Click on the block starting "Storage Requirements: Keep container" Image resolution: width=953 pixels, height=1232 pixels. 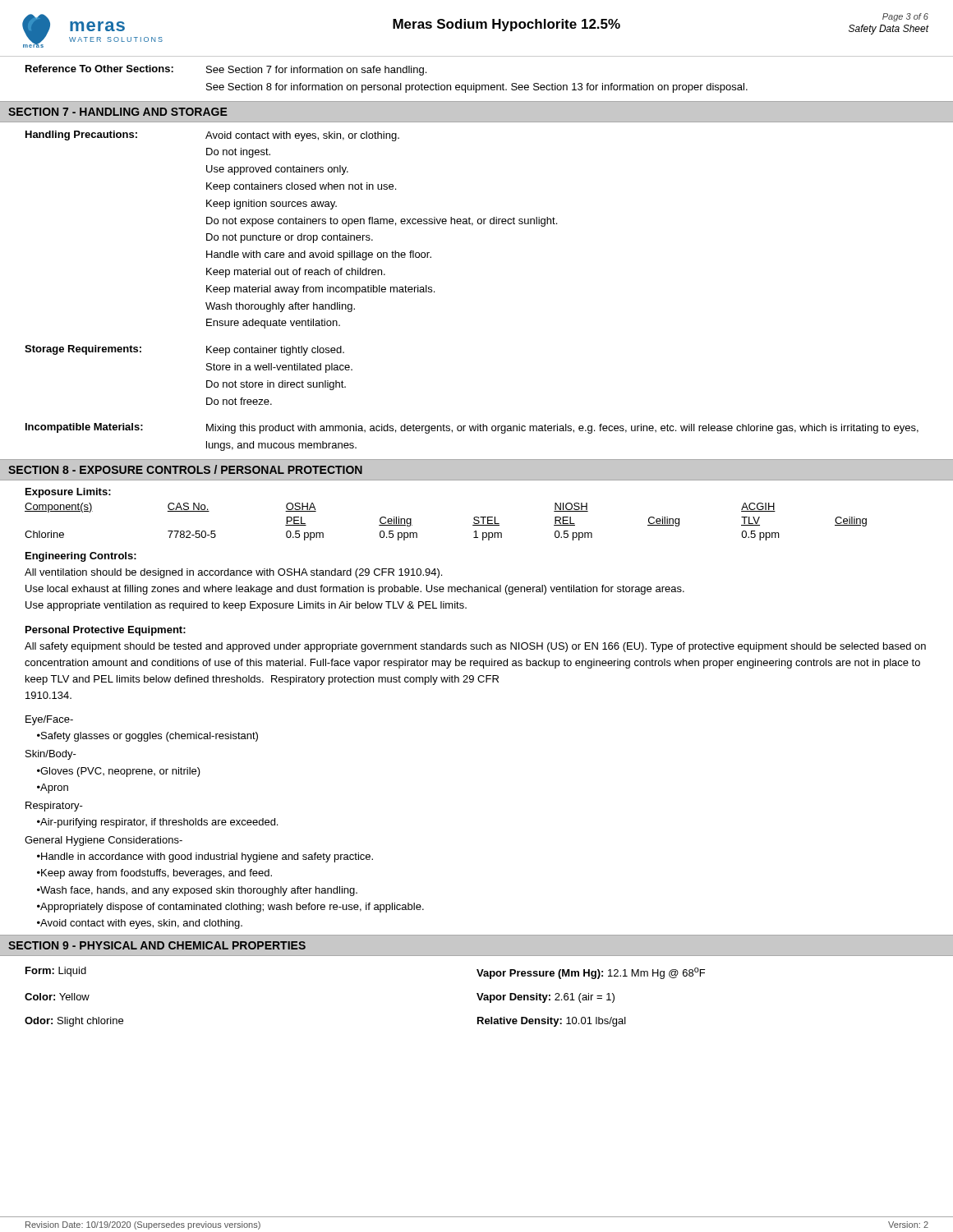tap(82, 350)
